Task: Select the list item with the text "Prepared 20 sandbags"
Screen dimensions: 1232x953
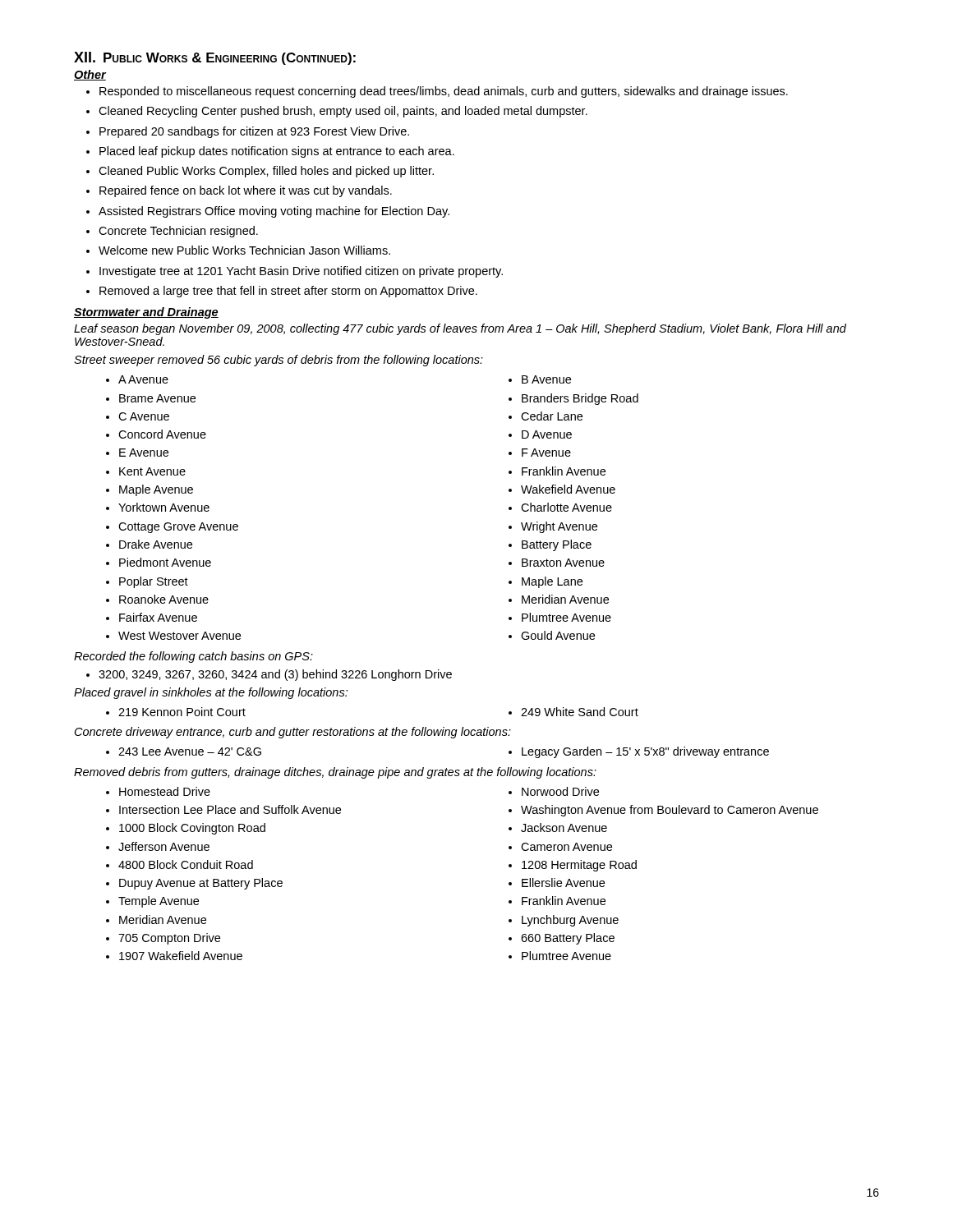Action: (254, 132)
